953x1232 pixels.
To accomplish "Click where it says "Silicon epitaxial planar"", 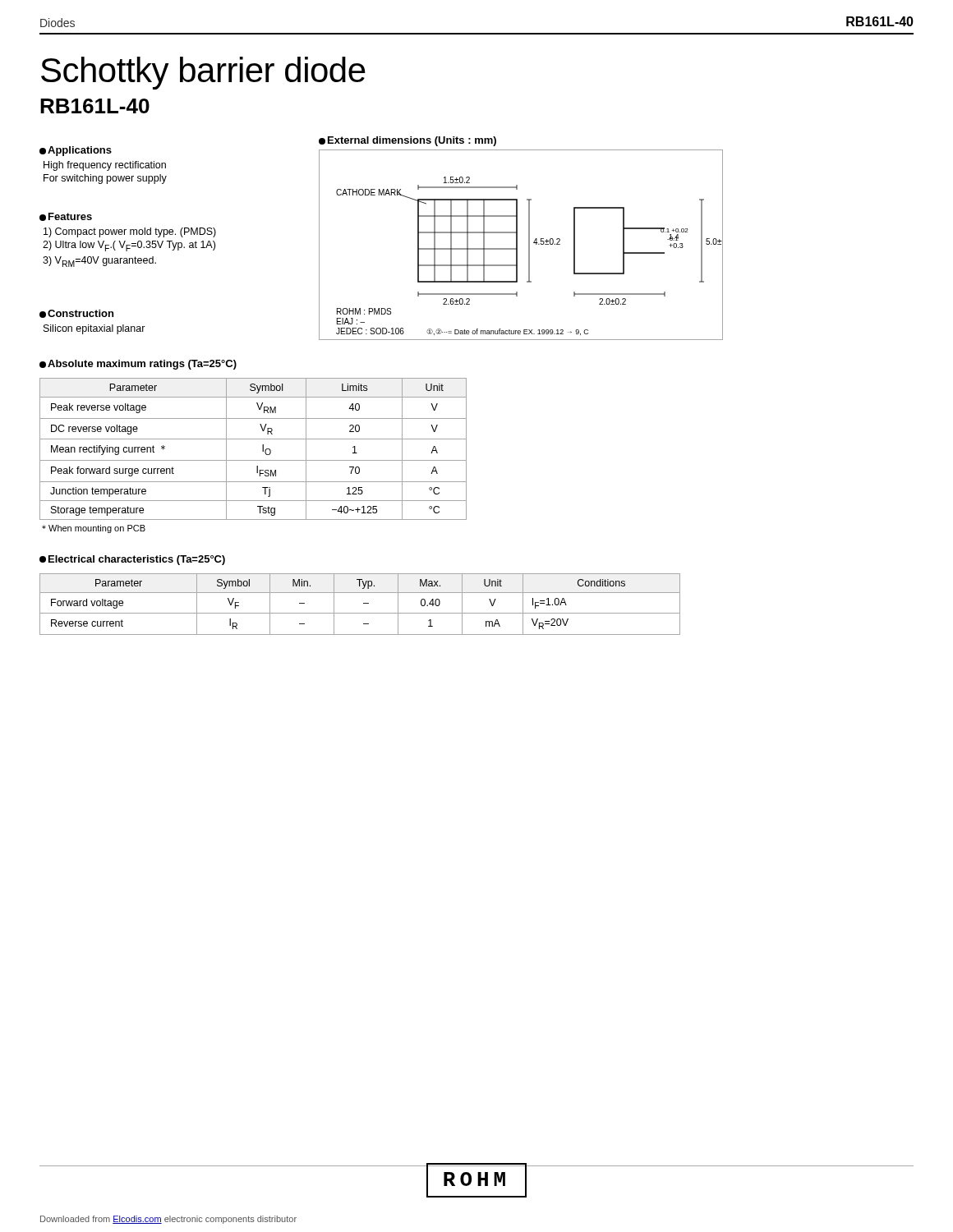I will tap(94, 329).
